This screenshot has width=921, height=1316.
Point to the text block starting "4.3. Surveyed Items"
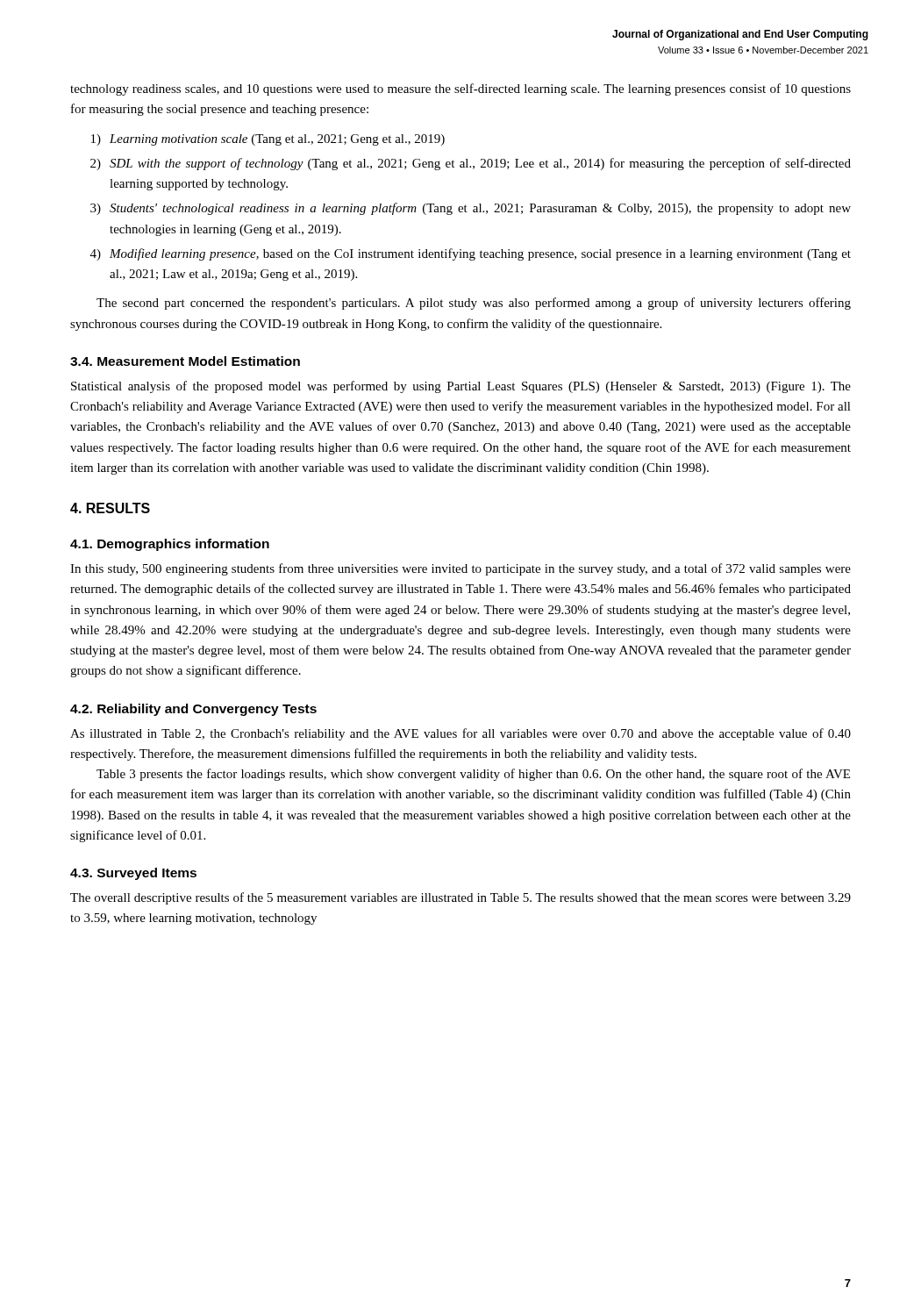click(134, 873)
